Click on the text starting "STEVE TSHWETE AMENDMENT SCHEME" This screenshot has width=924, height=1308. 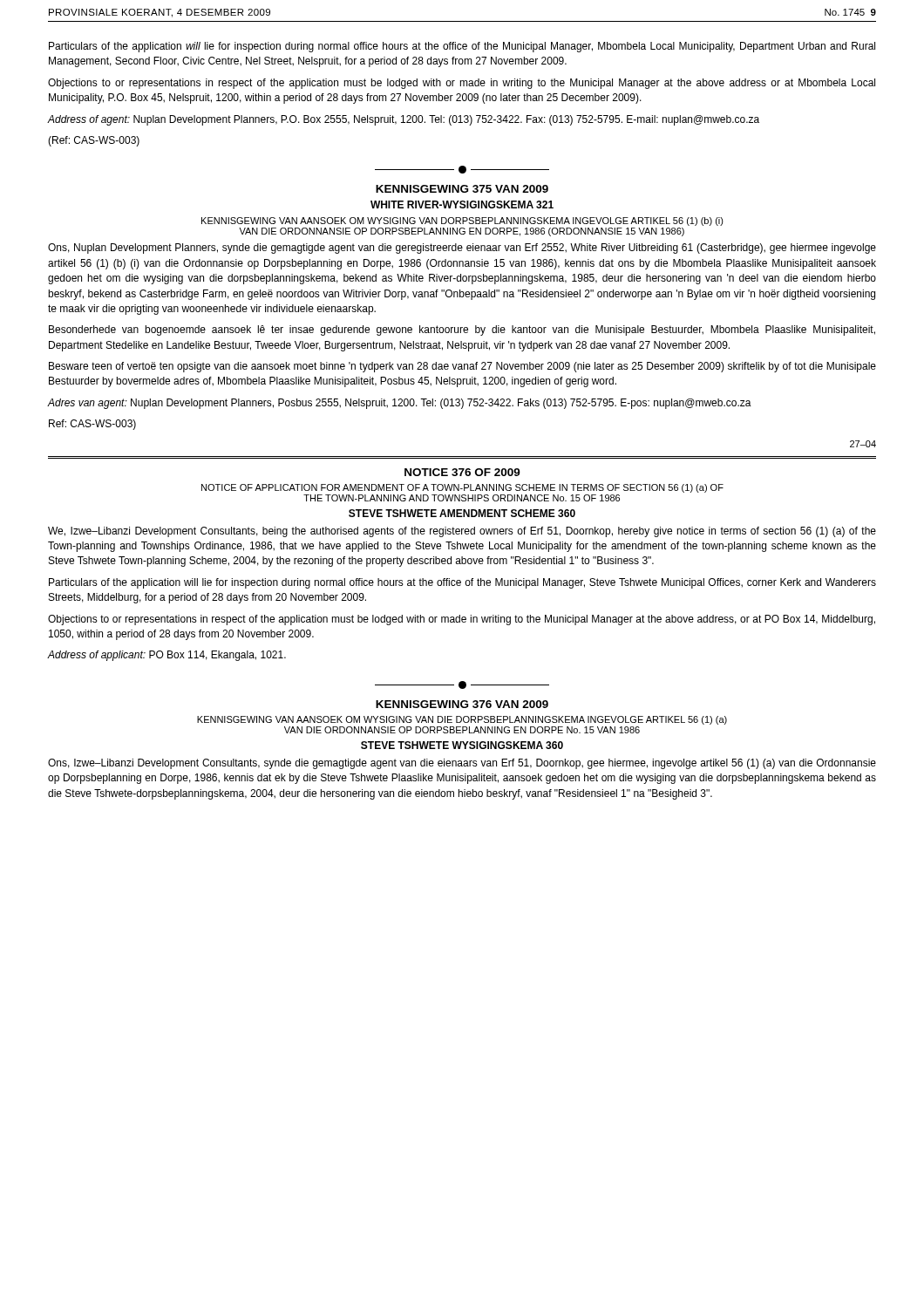click(462, 513)
